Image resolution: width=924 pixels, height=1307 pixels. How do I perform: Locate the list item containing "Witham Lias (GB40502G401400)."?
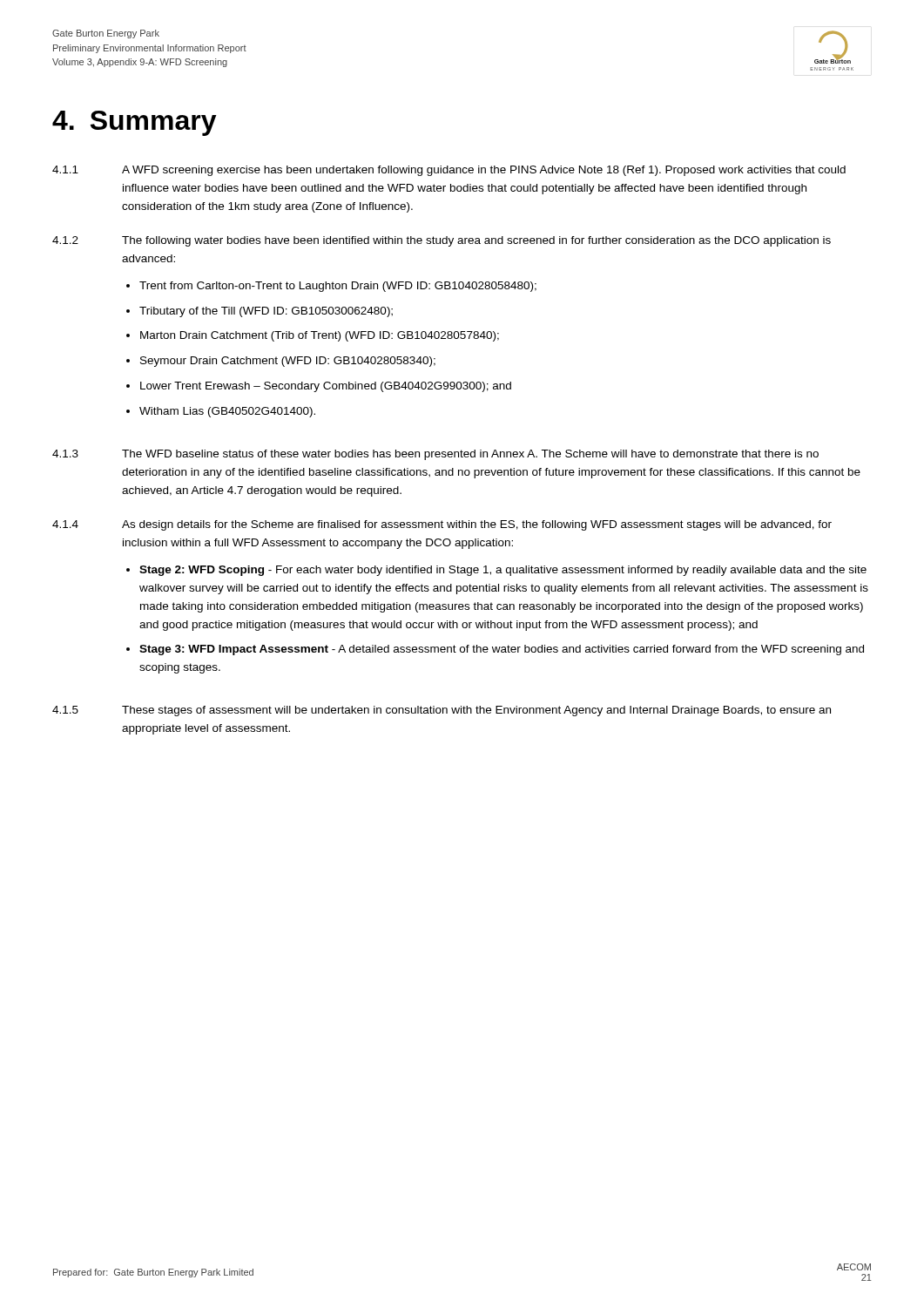228,411
